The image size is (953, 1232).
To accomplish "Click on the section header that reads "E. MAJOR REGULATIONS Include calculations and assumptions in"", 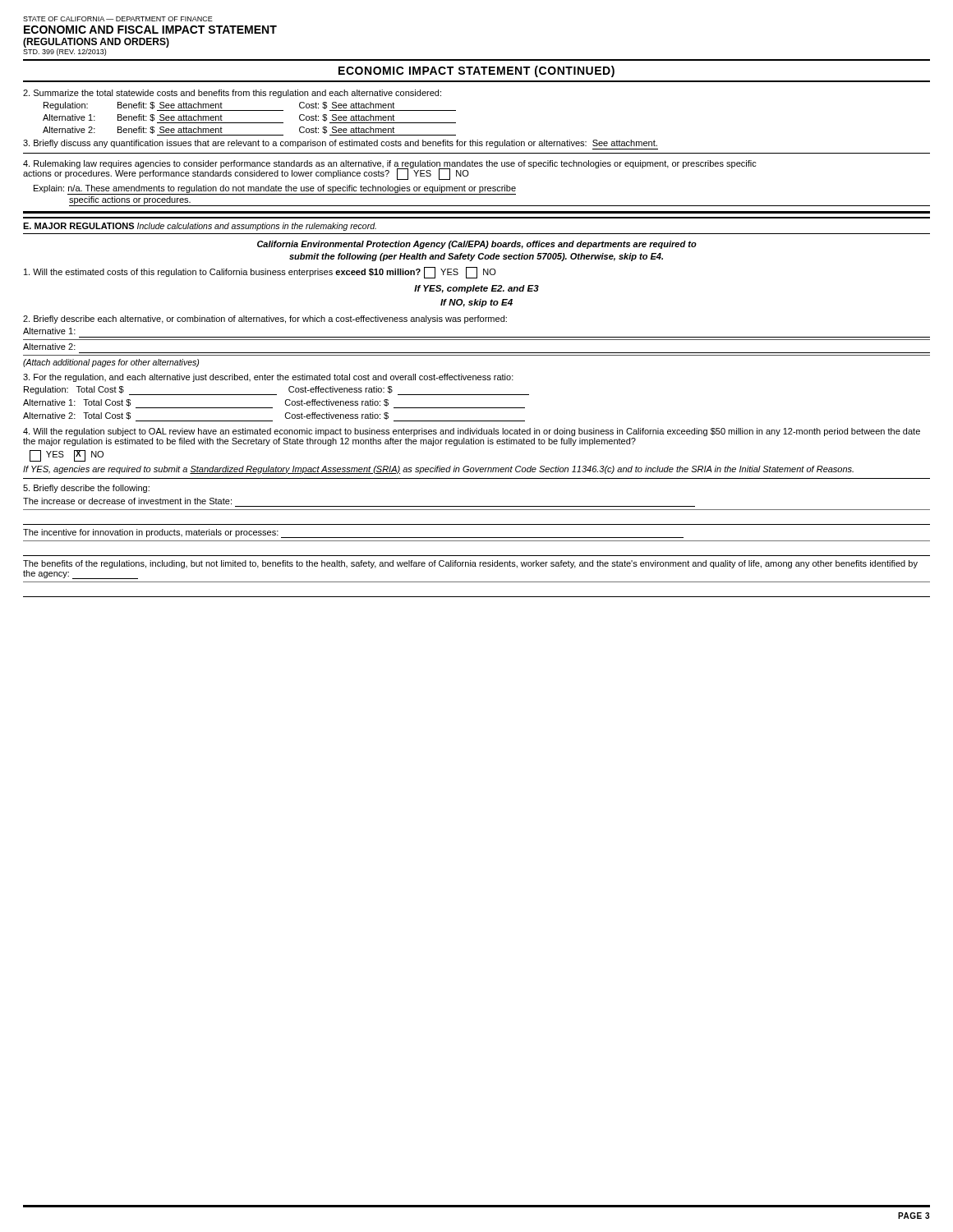I will click(x=200, y=226).
